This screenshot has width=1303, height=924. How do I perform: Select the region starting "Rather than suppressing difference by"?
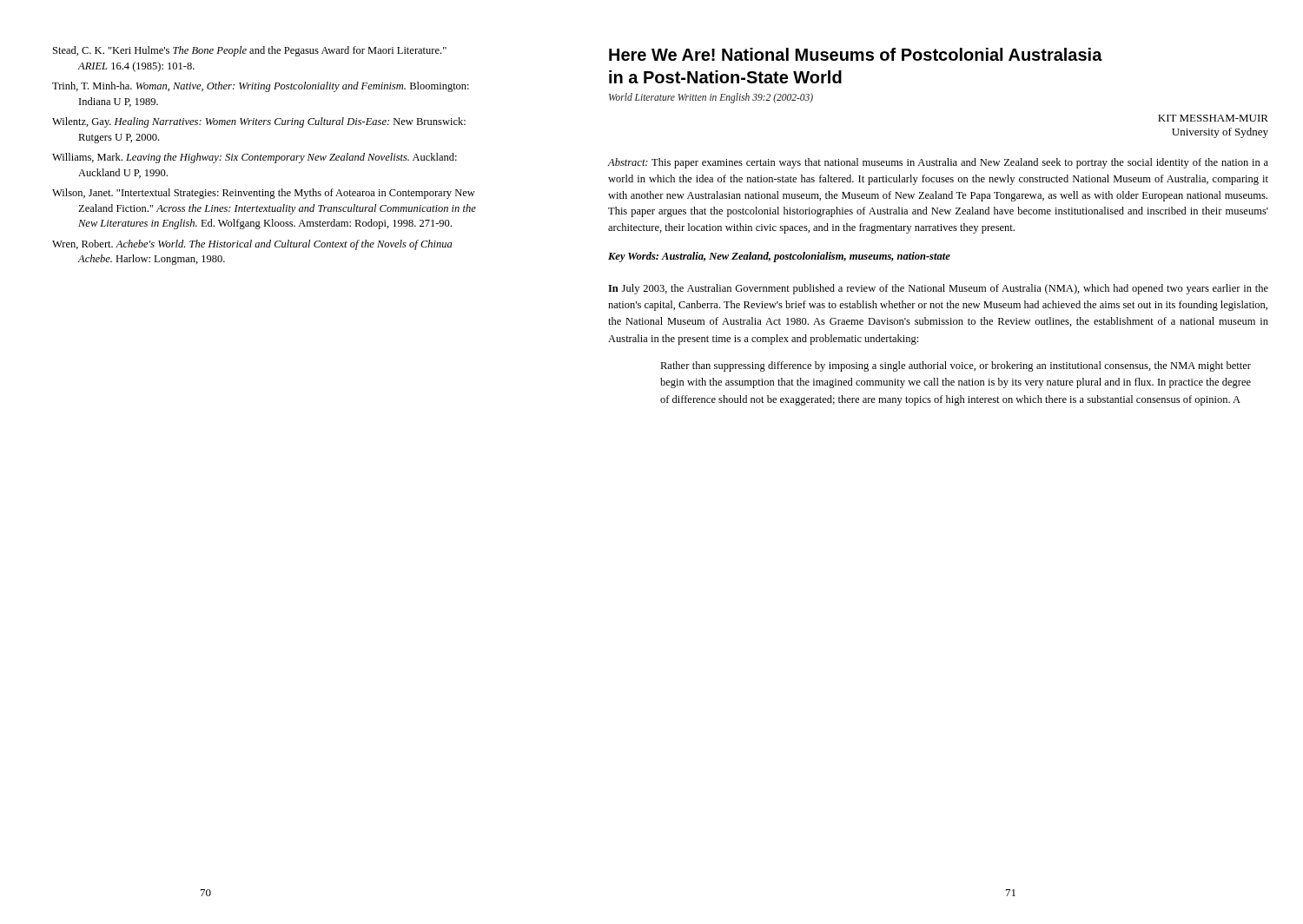[x=956, y=382]
